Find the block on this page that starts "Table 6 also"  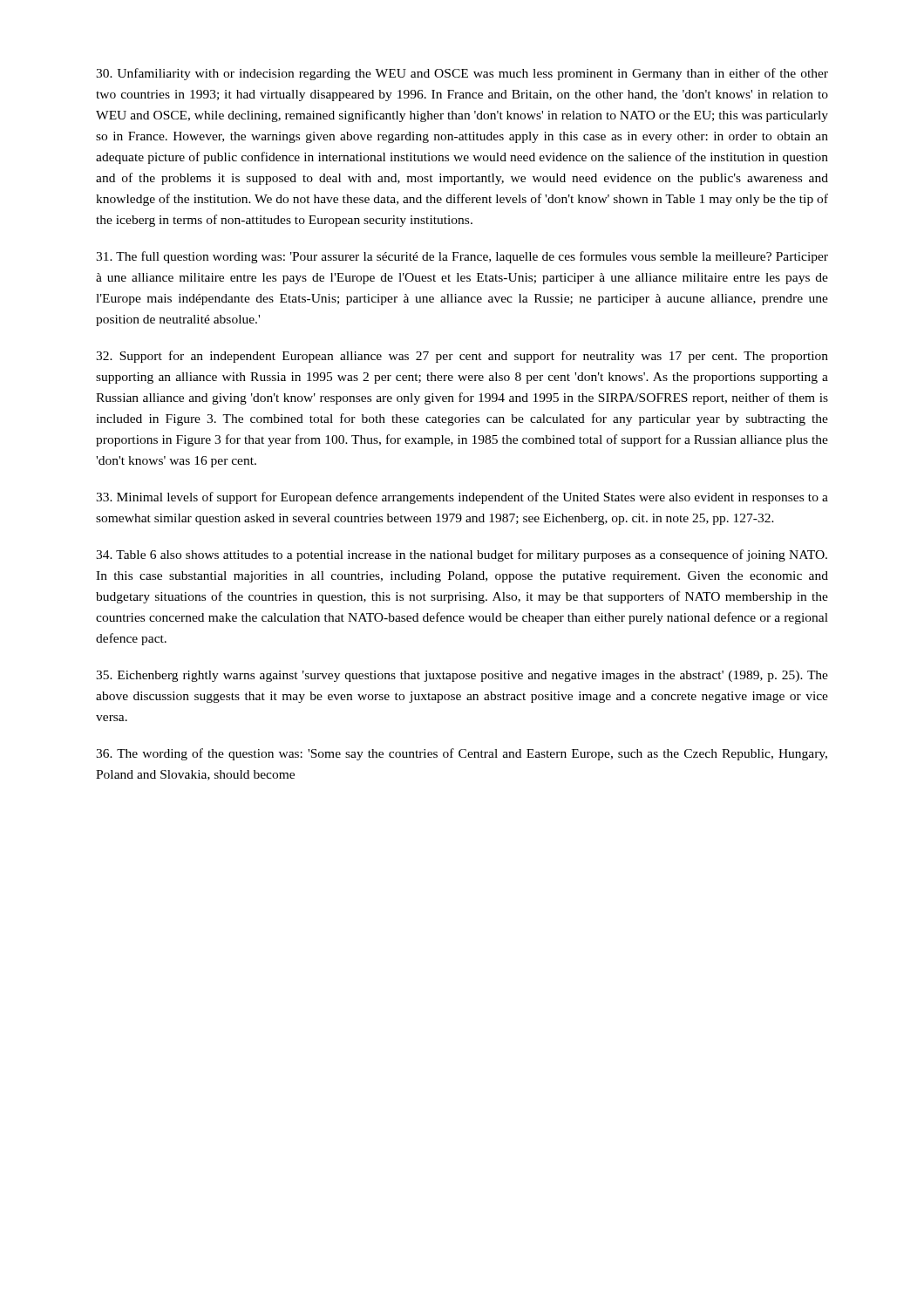click(462, 596)
